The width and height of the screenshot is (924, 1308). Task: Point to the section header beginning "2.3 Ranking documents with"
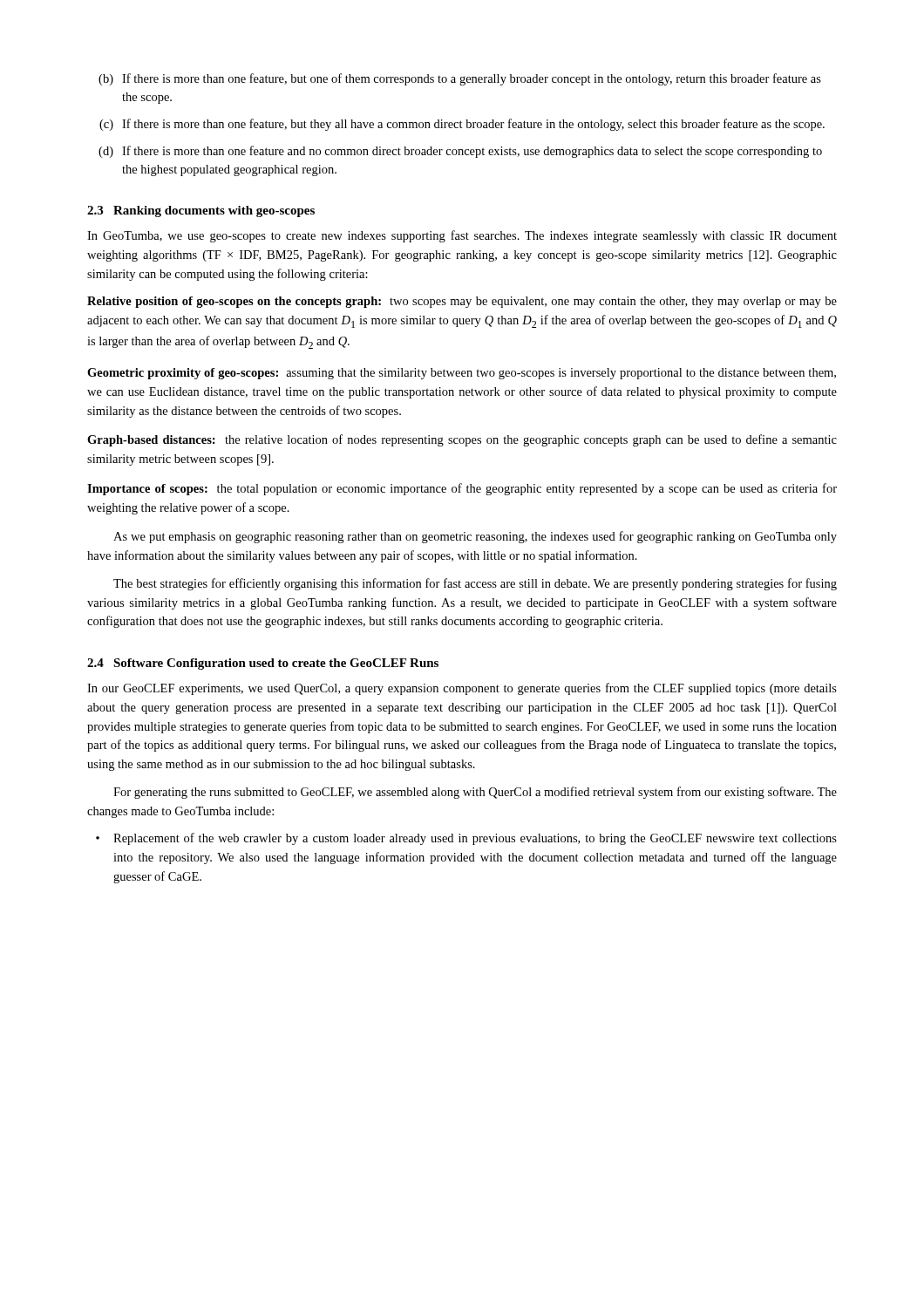(201, 210)
